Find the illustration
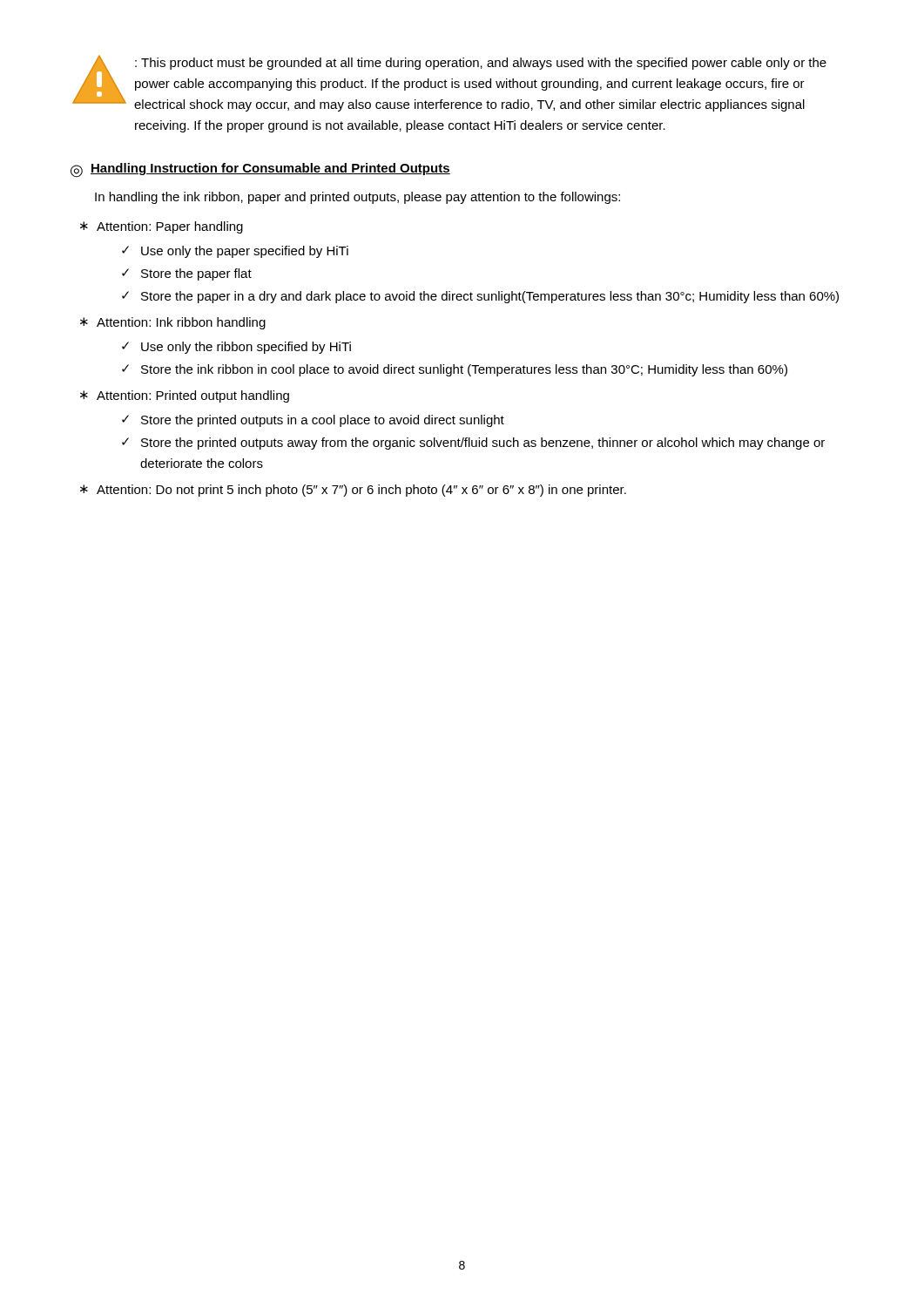This screenshot has width=924, height=1307. [x=99, y=81]
